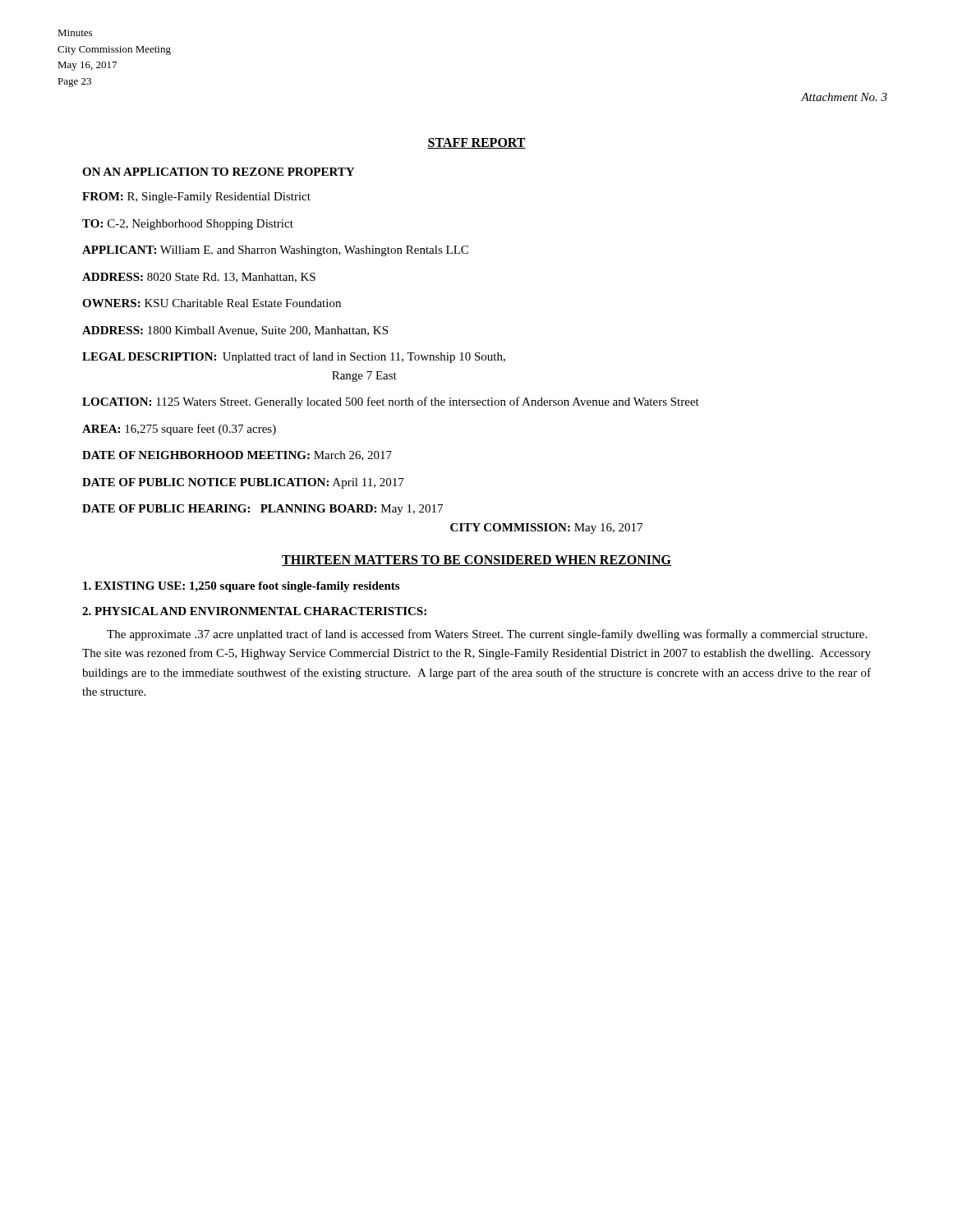
Task: Locate the text "STAFF REPORT"
Action: pyautogui.click(x=476, y=142)
